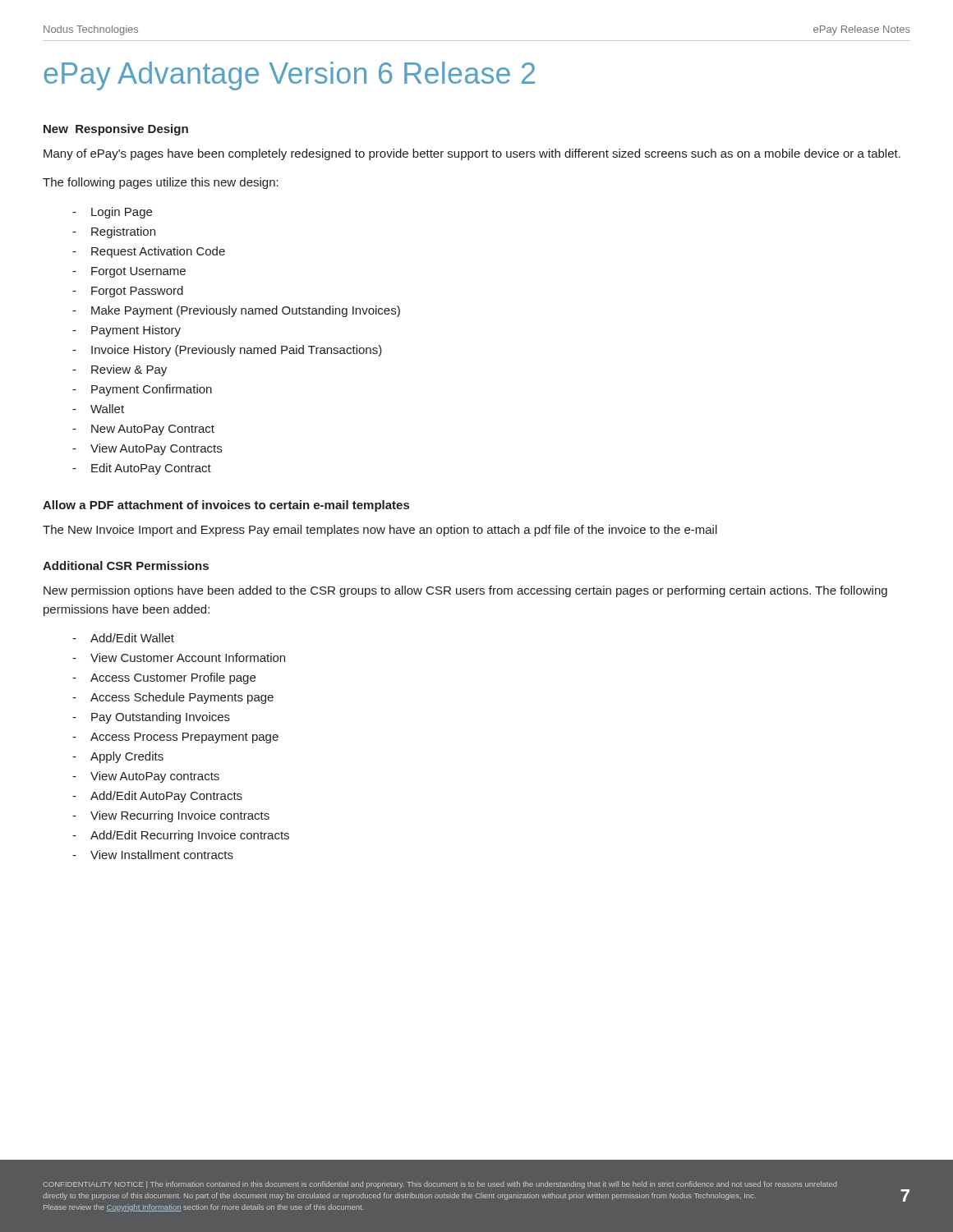
Task: Locate the list item containing "-View Customer Account"
Action: click(x=179, y=658)
